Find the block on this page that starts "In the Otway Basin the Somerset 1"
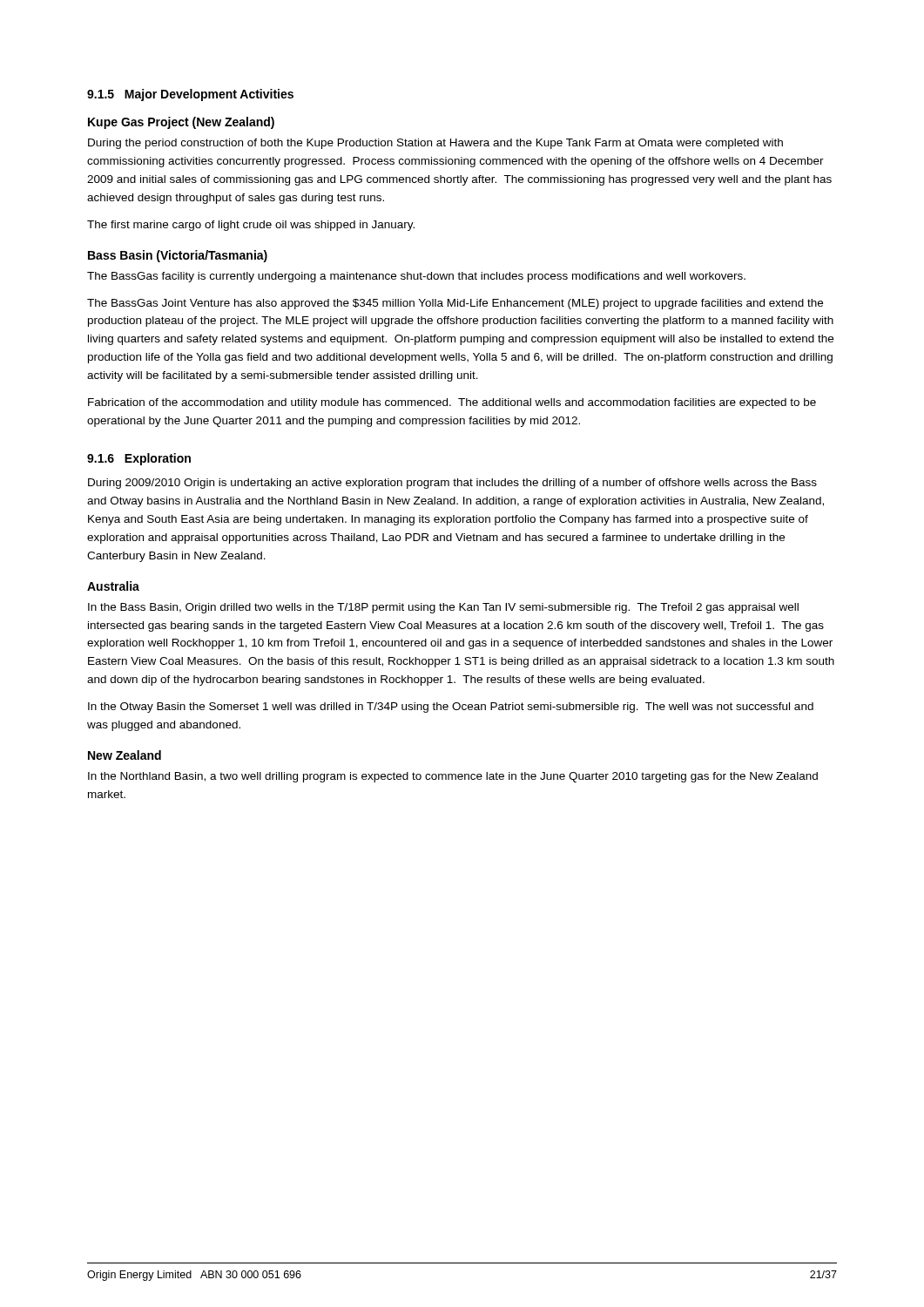924x1307 pixels. tap(450, 716)
